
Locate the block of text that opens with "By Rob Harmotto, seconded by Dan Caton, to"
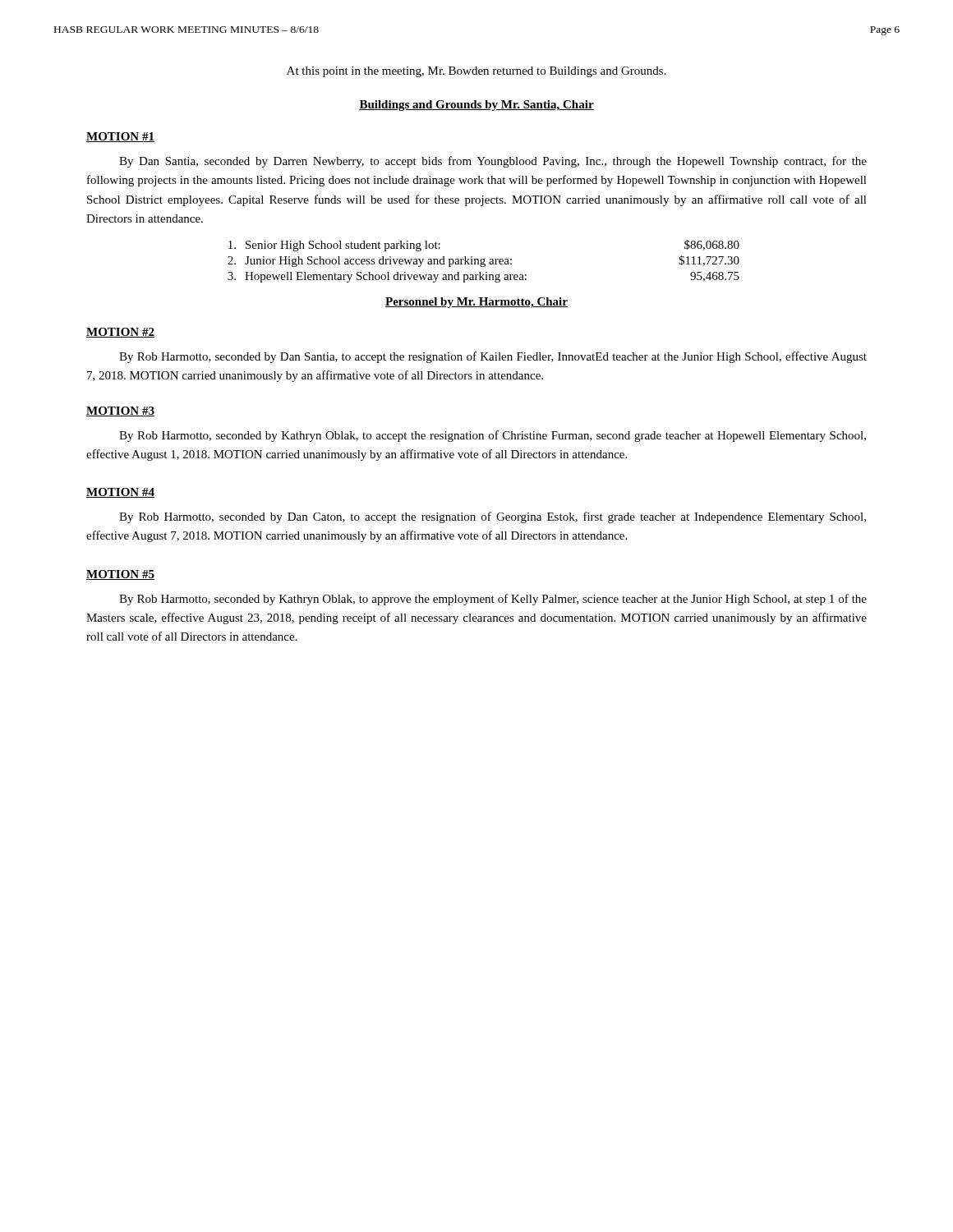(476, 527)
